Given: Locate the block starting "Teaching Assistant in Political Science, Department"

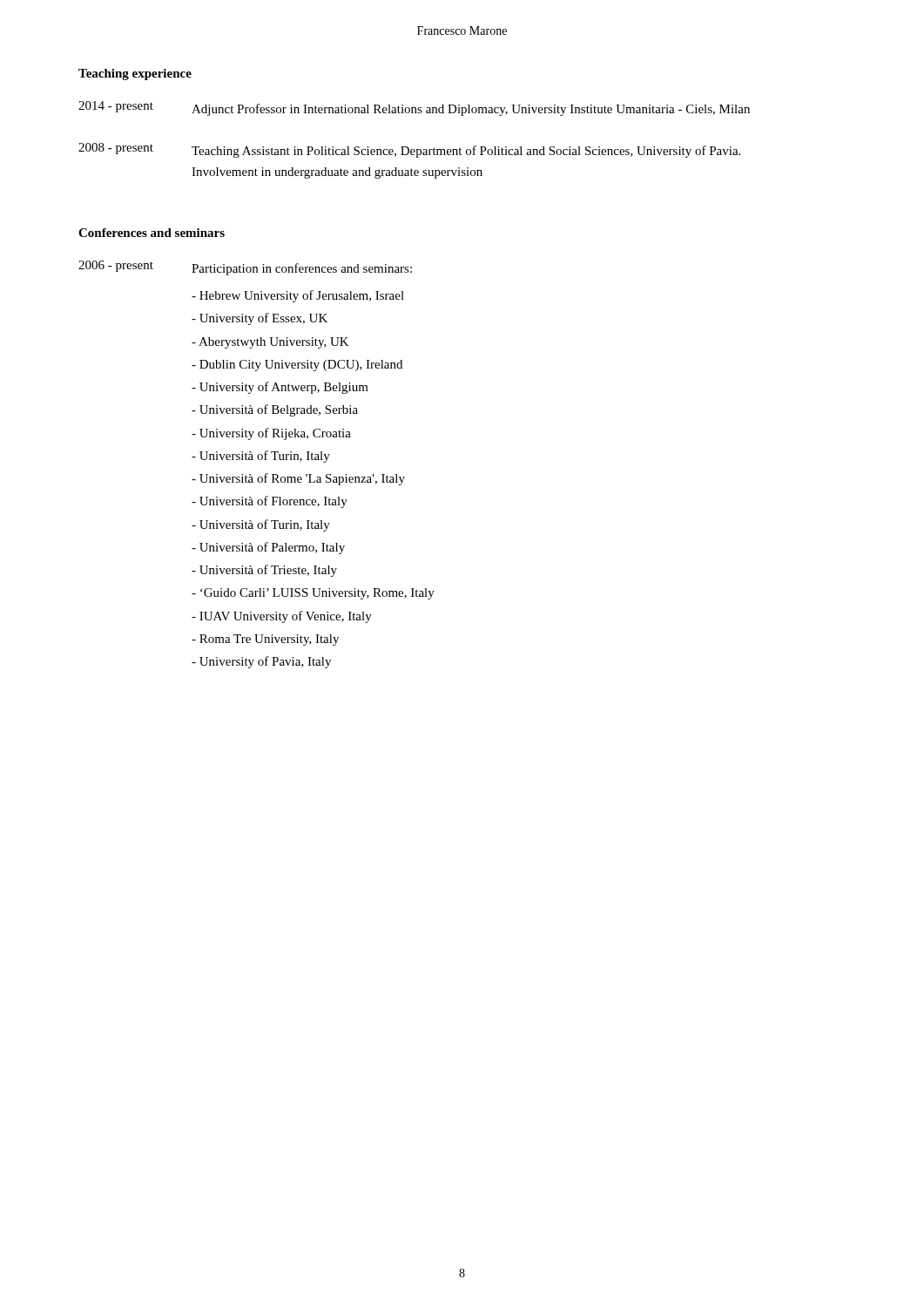Looking at the screenshot, I should 467,161.
